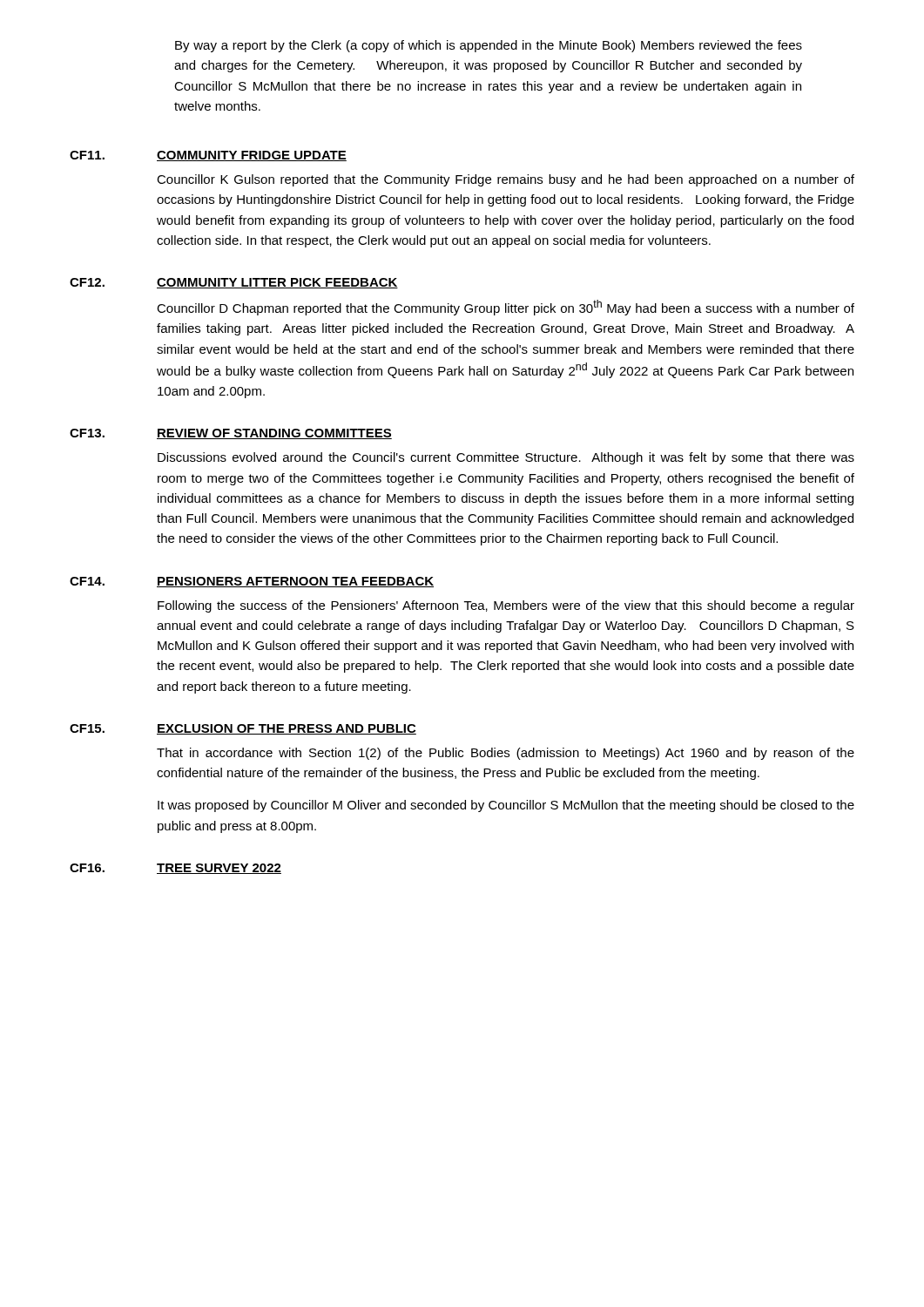The height and width of the screenshot is (1307, 924).
Task: Locate the section header that reads "CF16. TREE SURVEY 2022"
Action: pyautogui.click(x=175, y=869)
